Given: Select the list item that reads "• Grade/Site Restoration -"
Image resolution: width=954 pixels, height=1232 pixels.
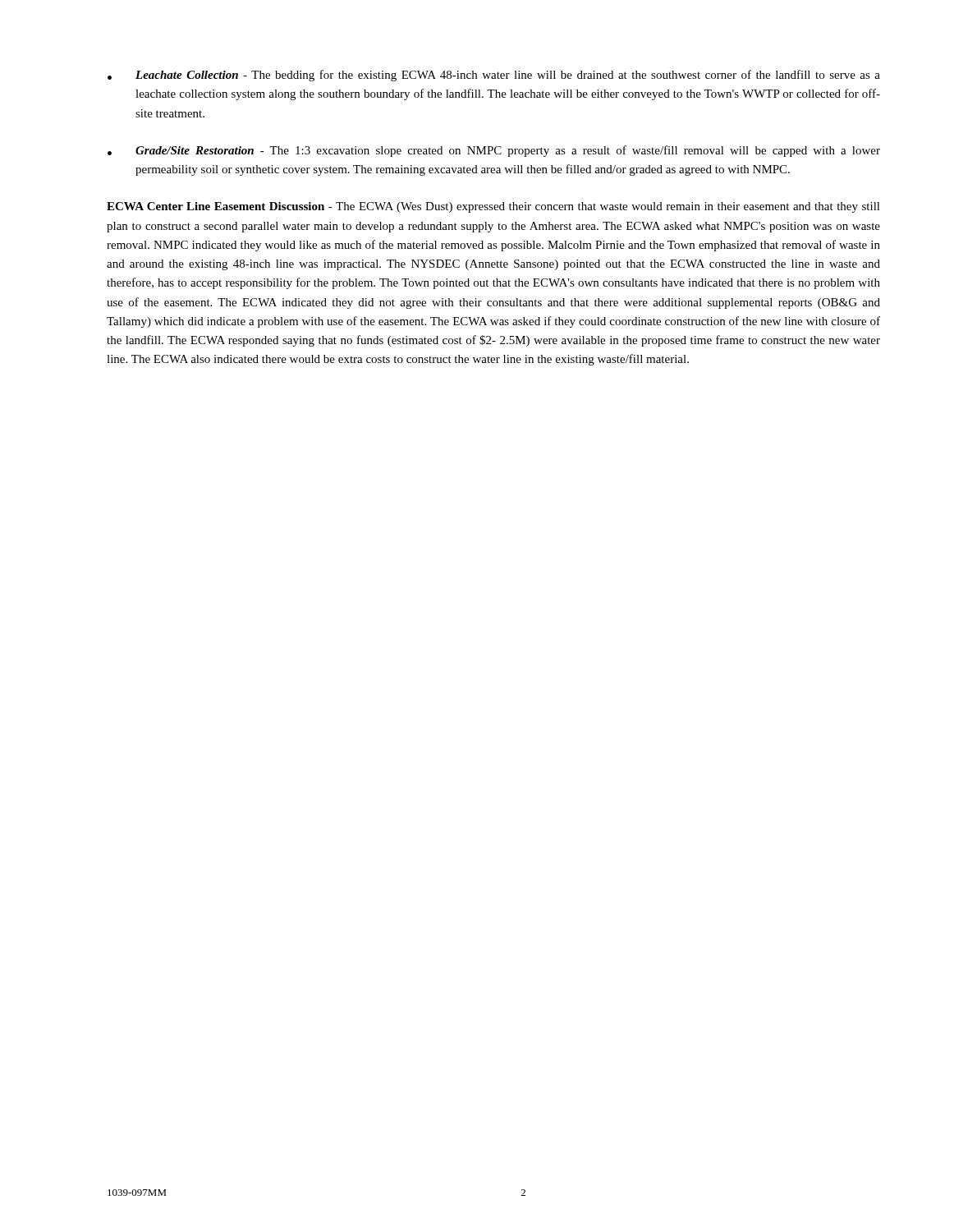Looking at the screenshot, I should pyautogui.click(x=493, y=160).
